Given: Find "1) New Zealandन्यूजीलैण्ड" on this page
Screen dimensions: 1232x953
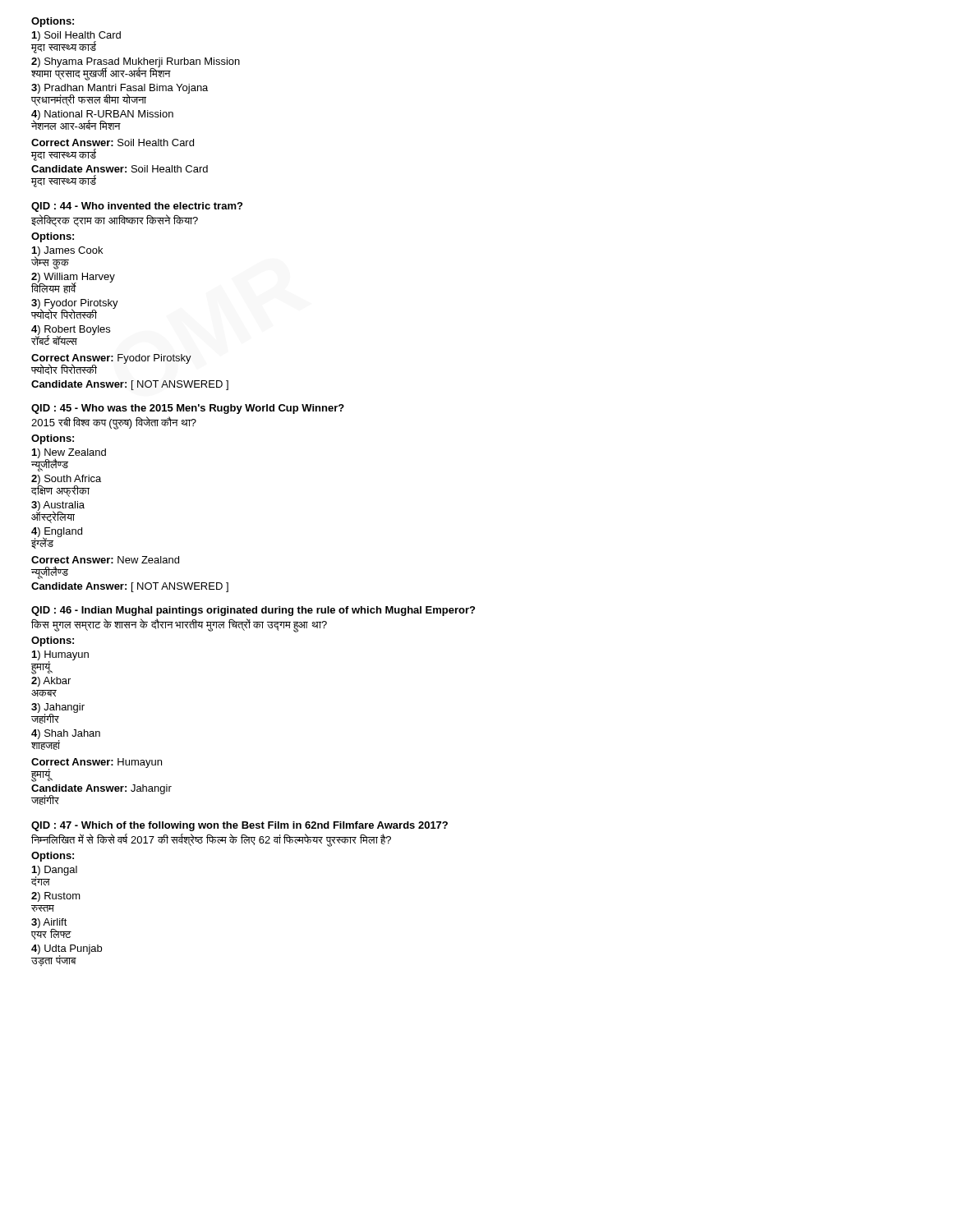Looking at the screenshot, I should [x=69, y=458].
